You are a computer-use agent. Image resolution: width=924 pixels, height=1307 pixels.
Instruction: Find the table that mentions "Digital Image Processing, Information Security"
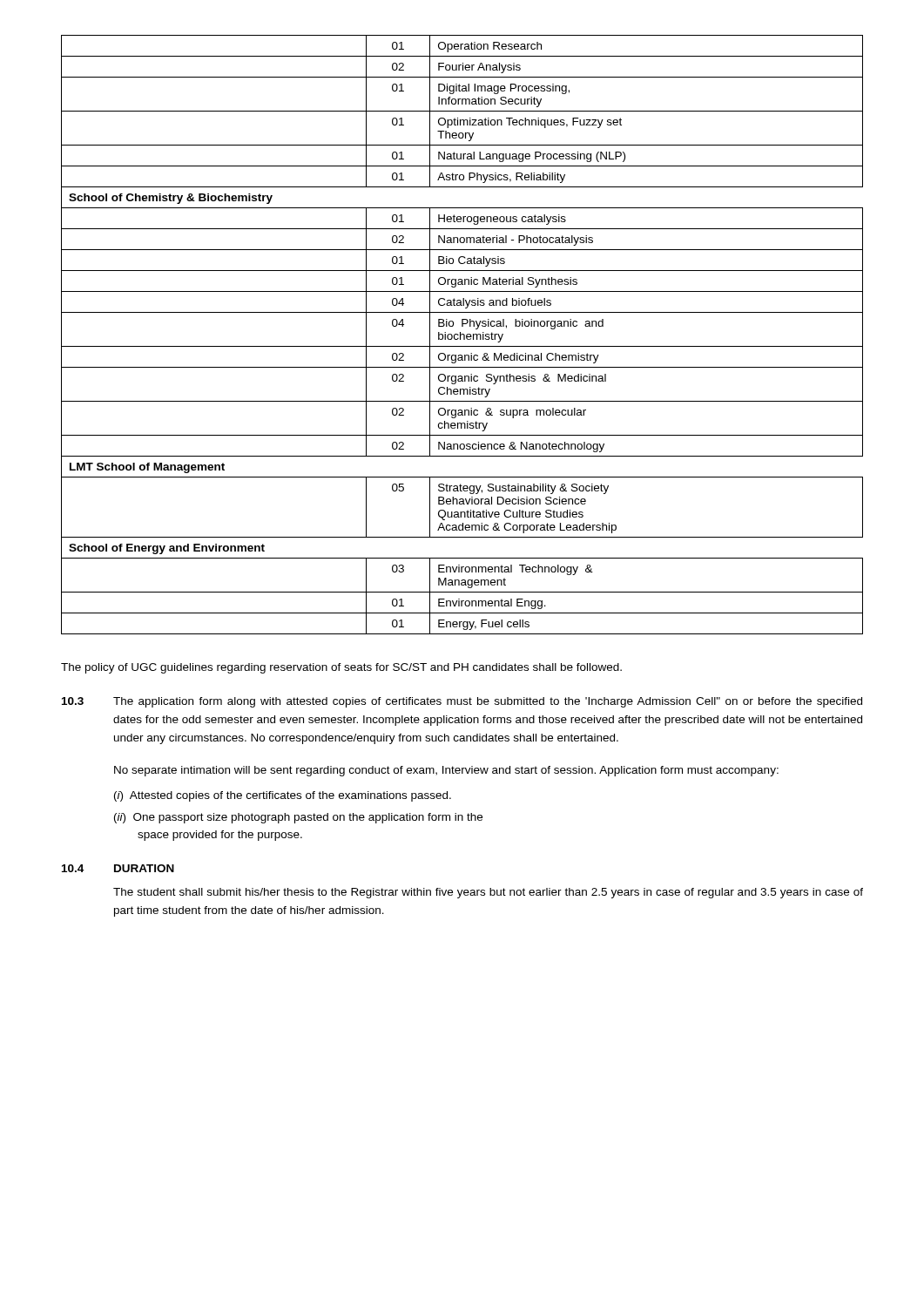[462, 335]
